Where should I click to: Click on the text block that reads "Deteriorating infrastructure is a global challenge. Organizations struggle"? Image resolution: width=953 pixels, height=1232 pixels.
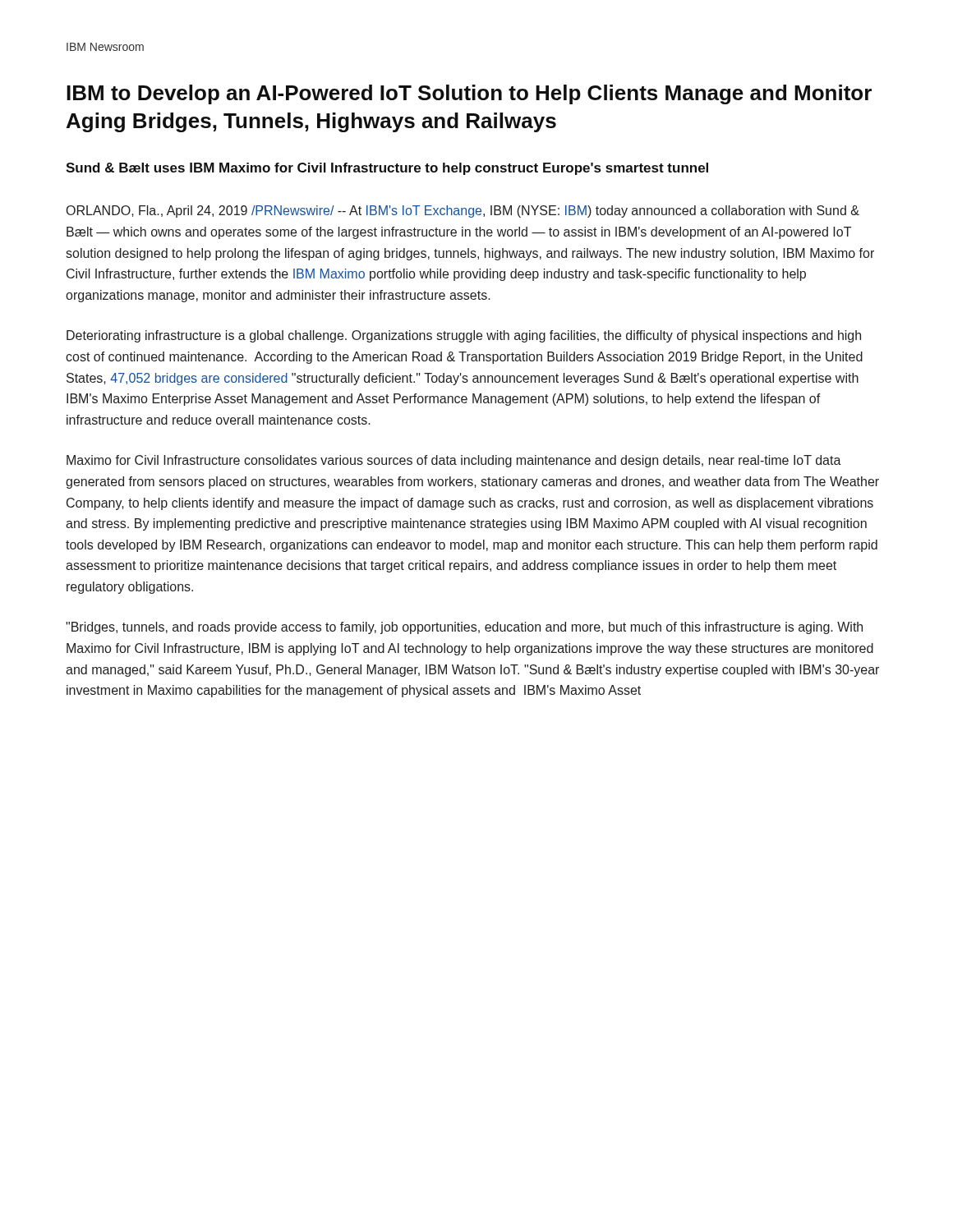[464, 378]
